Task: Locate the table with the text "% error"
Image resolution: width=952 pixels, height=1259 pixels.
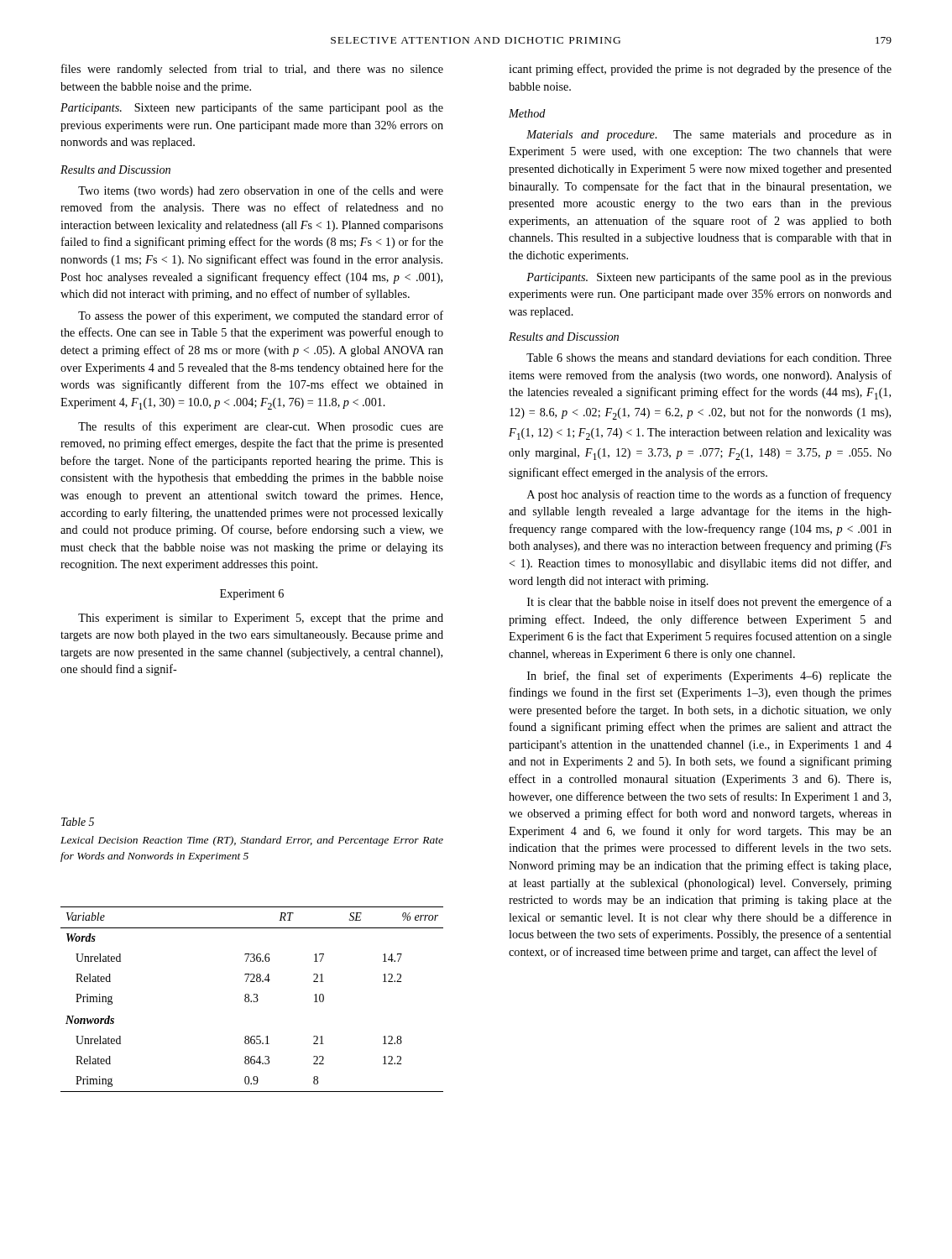Action: 252,999
